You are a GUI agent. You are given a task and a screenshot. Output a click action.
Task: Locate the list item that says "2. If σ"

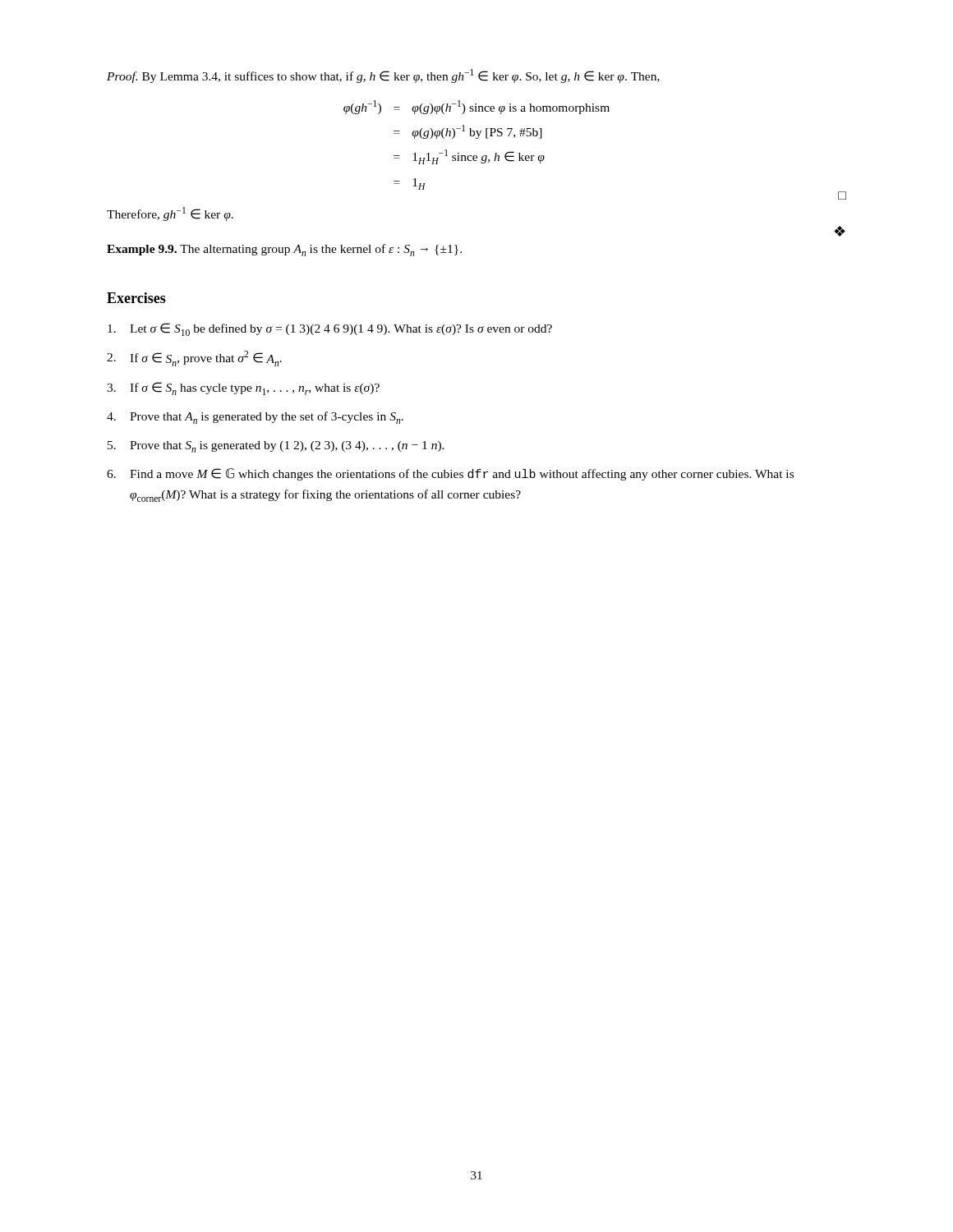click(x=194, y=359)
